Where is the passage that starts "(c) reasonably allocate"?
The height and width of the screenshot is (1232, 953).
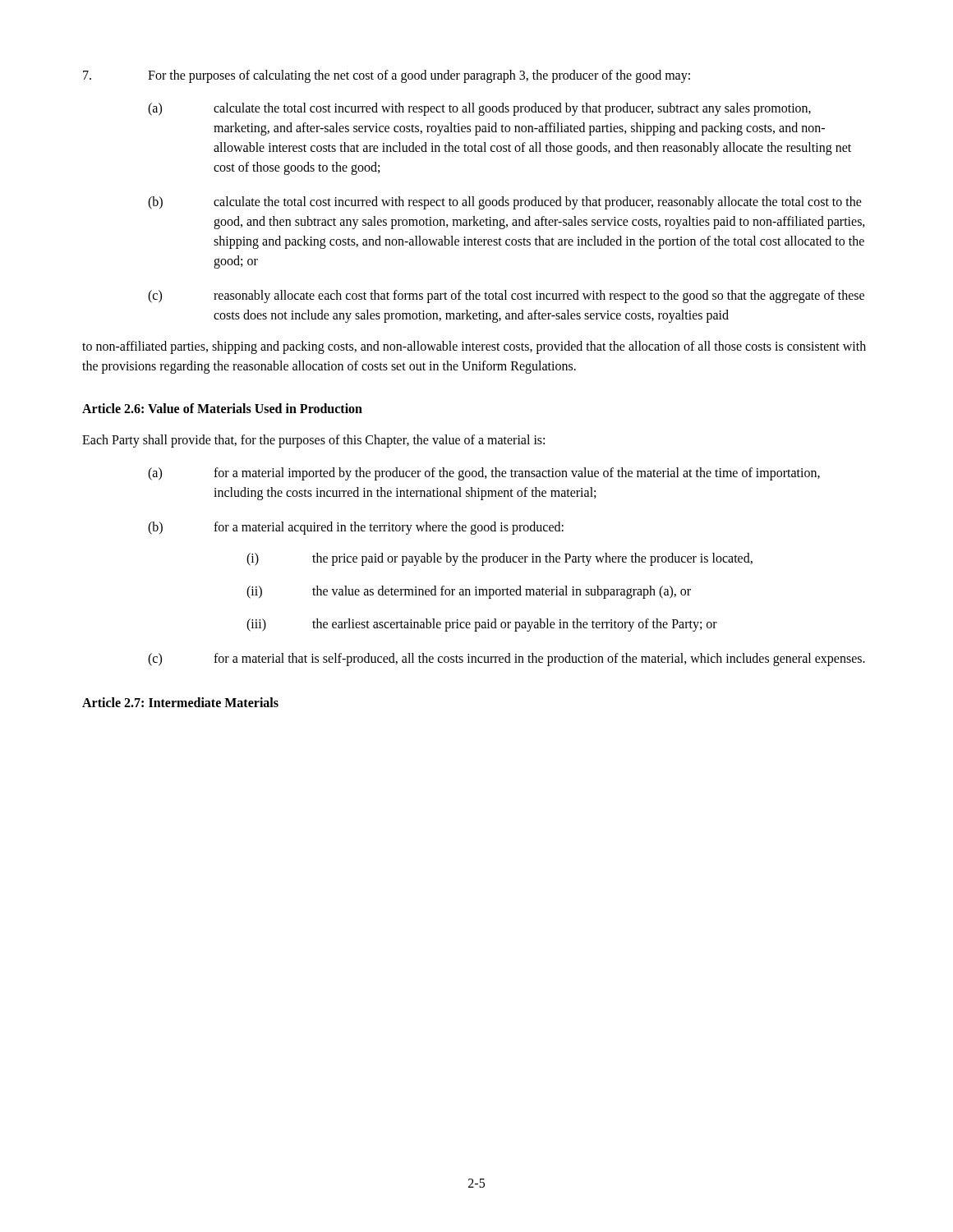(x=509, y=306)
